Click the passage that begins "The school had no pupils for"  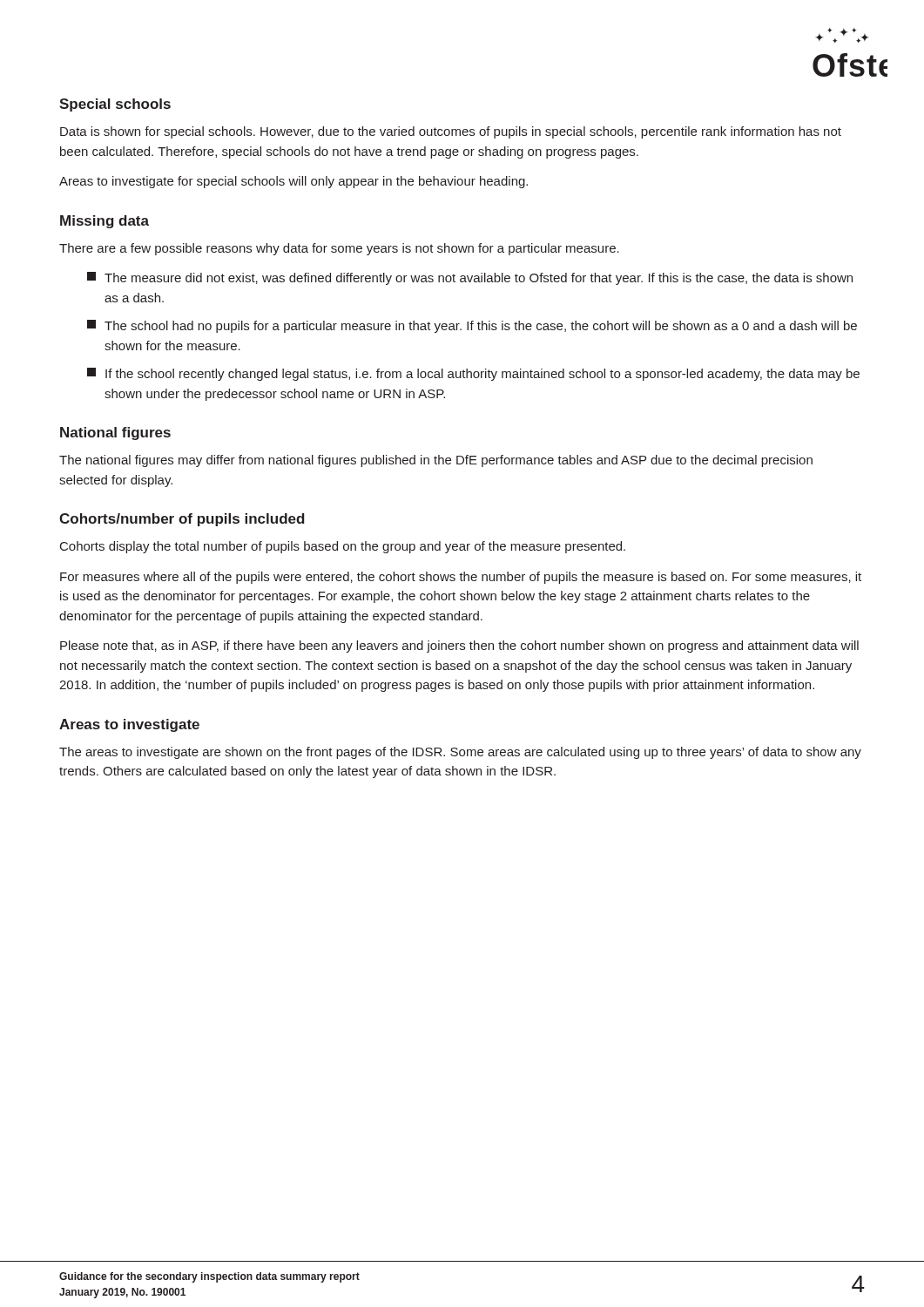[476, 336]
